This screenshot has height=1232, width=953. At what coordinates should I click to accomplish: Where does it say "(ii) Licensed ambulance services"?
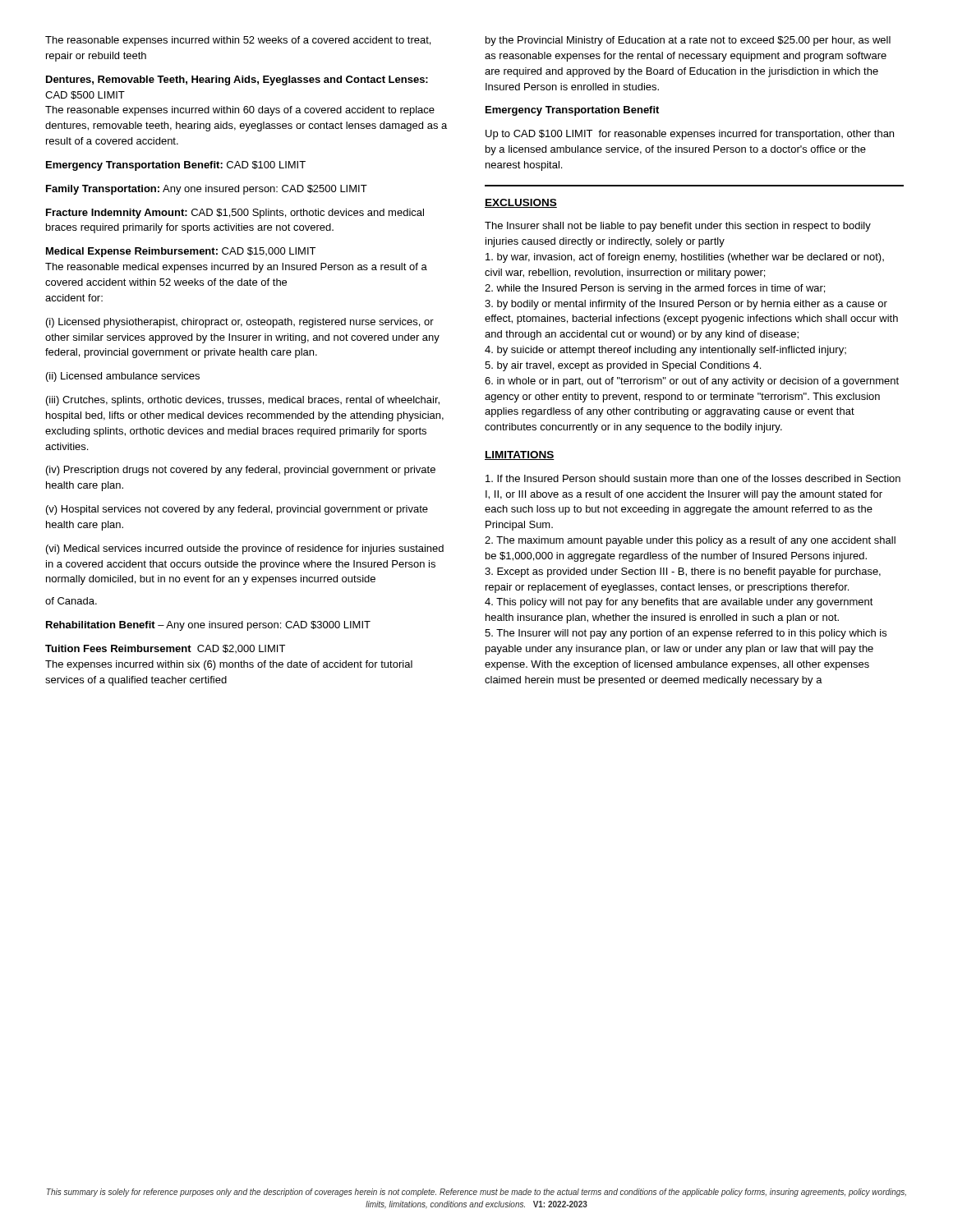[x=123, y=377]
